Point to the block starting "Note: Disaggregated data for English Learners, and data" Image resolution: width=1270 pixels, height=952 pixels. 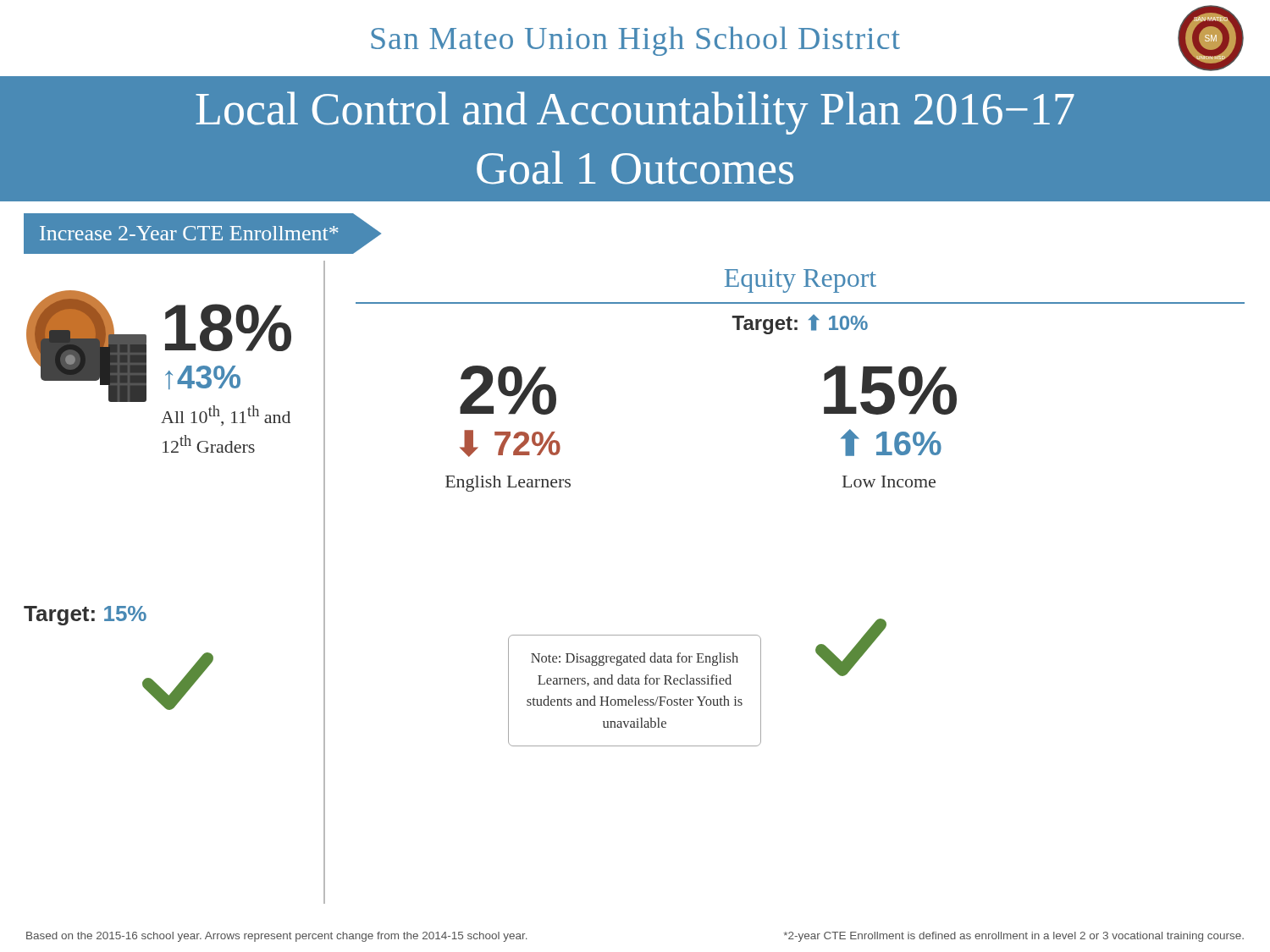pos(635,690)
